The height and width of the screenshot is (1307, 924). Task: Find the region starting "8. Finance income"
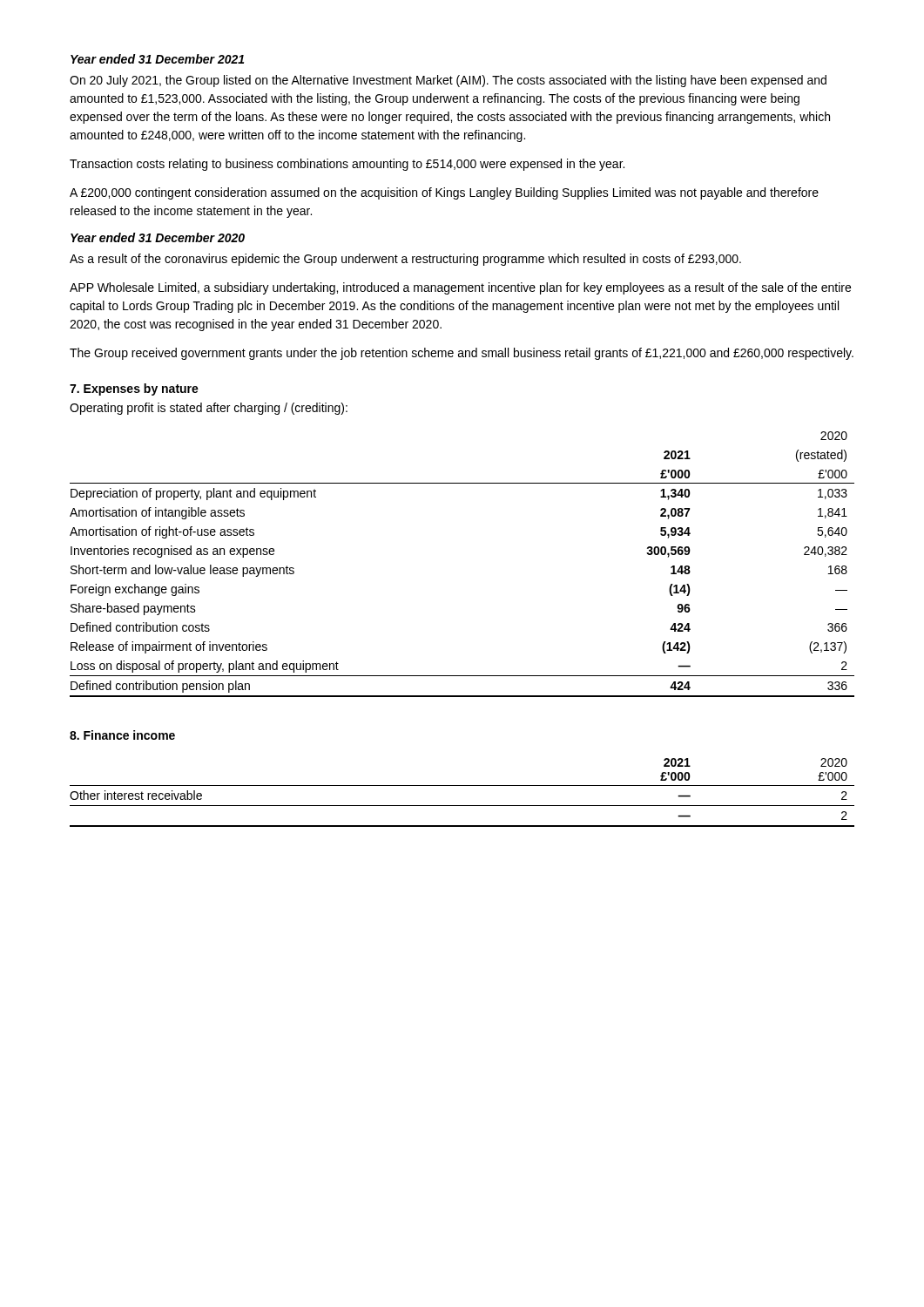pos(123,735)
